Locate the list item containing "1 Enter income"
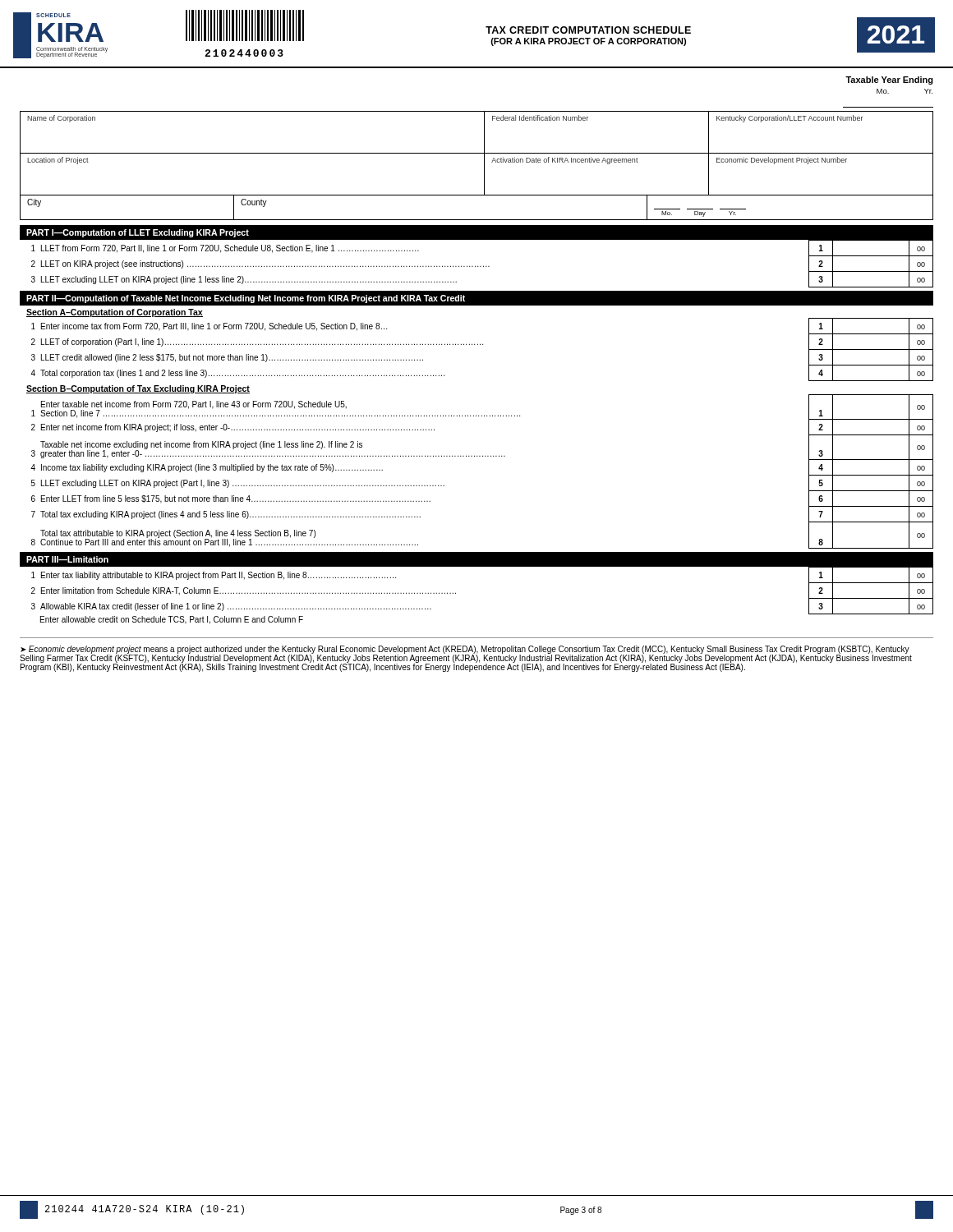Viewport: 953px width, 1232px height. pos(209,326)
